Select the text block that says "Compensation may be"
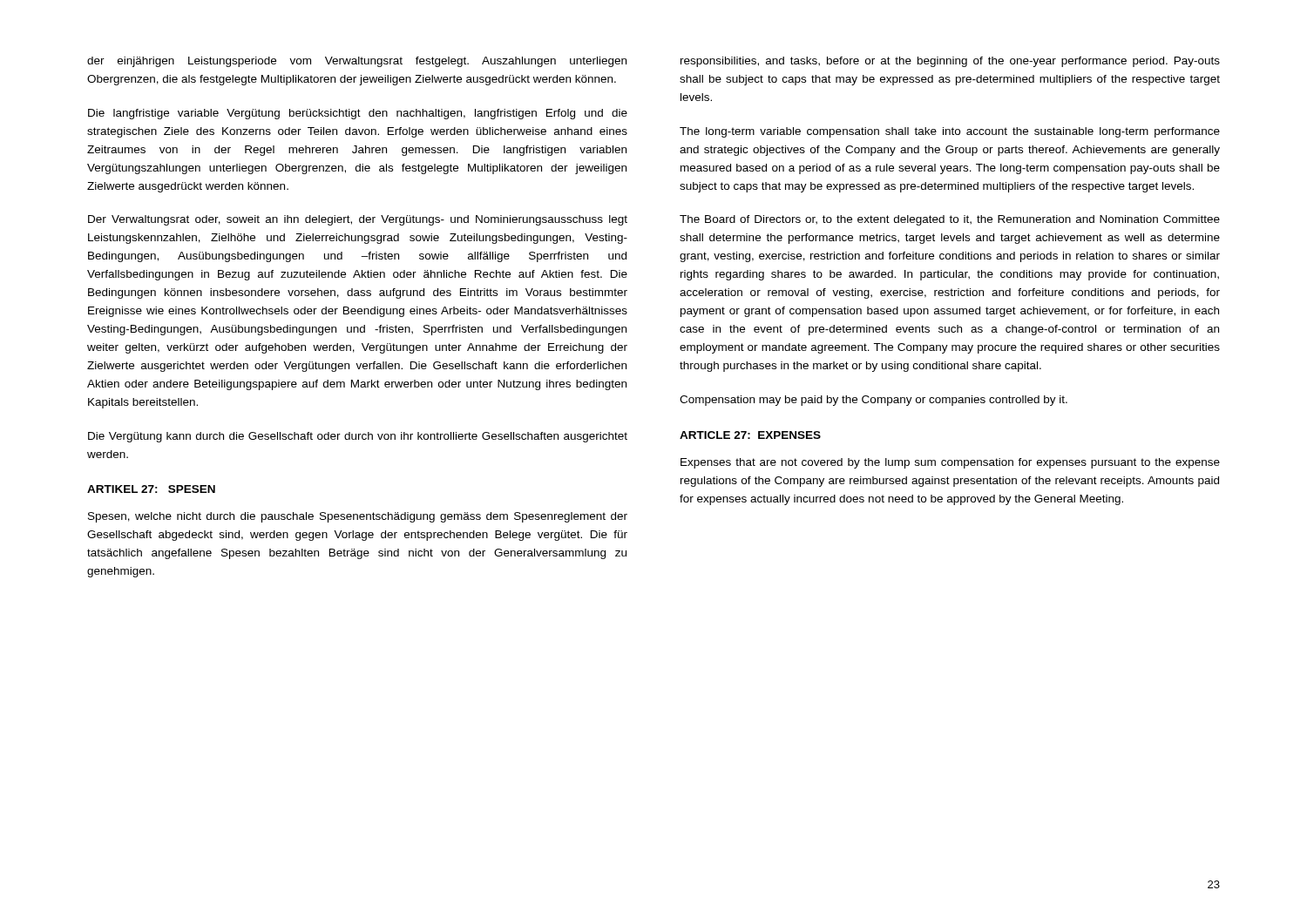Screen dimensions: 924x1307 pyautogui.click(x=874, y=399)
